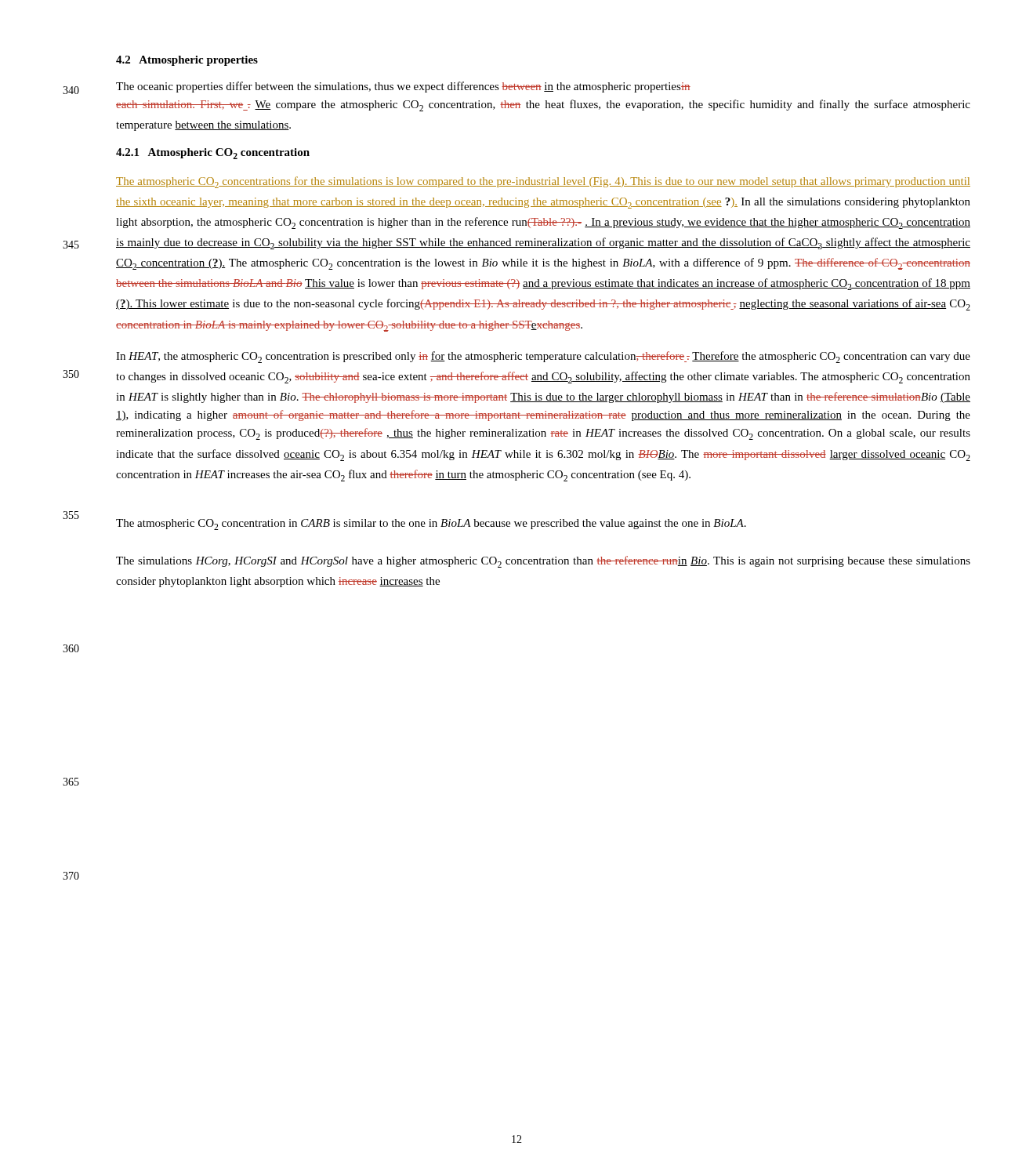Select the text block that reads "The atmospheric CO2 concentration in CARB is similar"
The image size is (1033, 1176).
click(x=543, y=524)
